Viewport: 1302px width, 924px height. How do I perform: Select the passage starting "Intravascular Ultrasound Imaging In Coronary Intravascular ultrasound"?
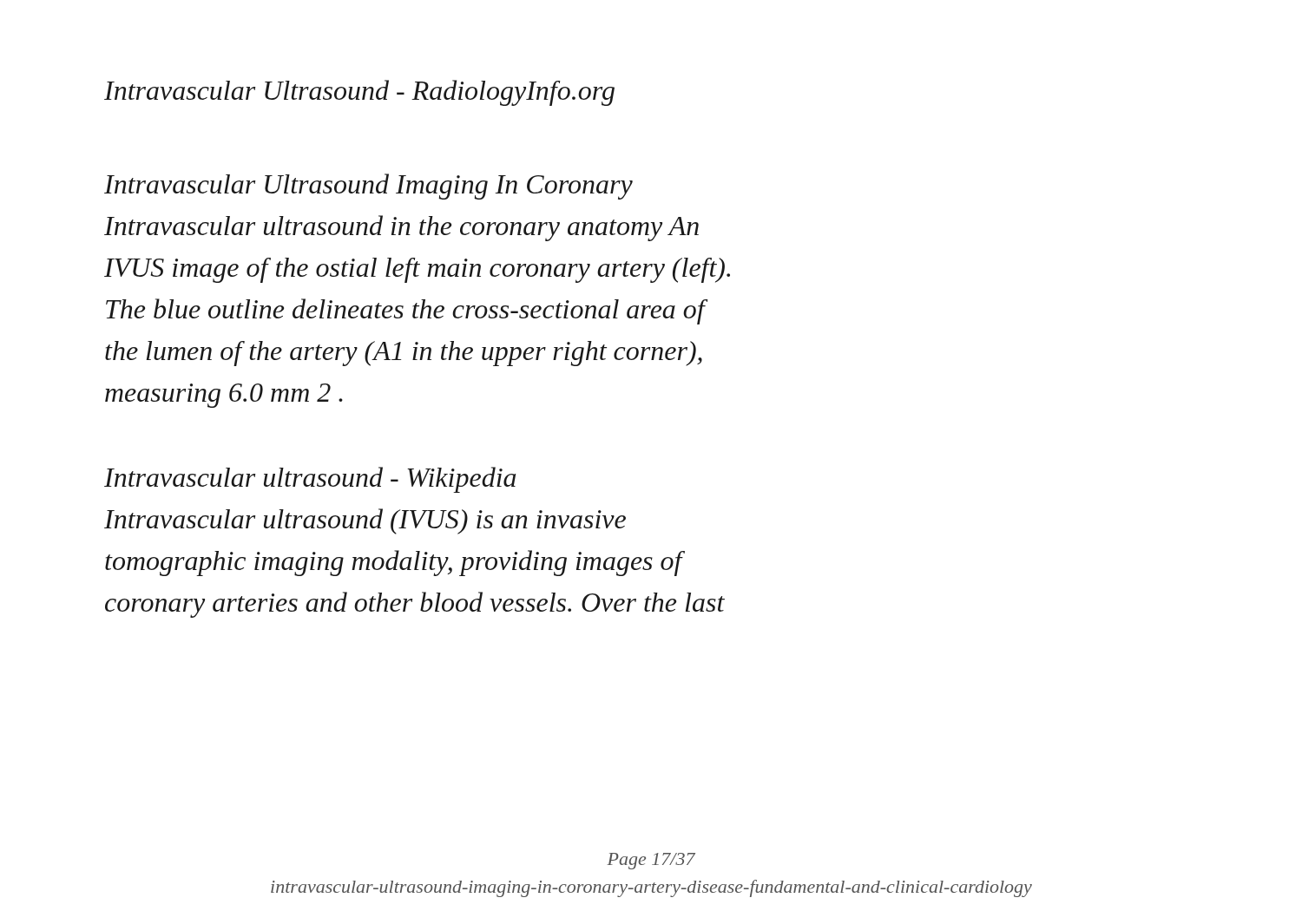click(x=651, y=288)
